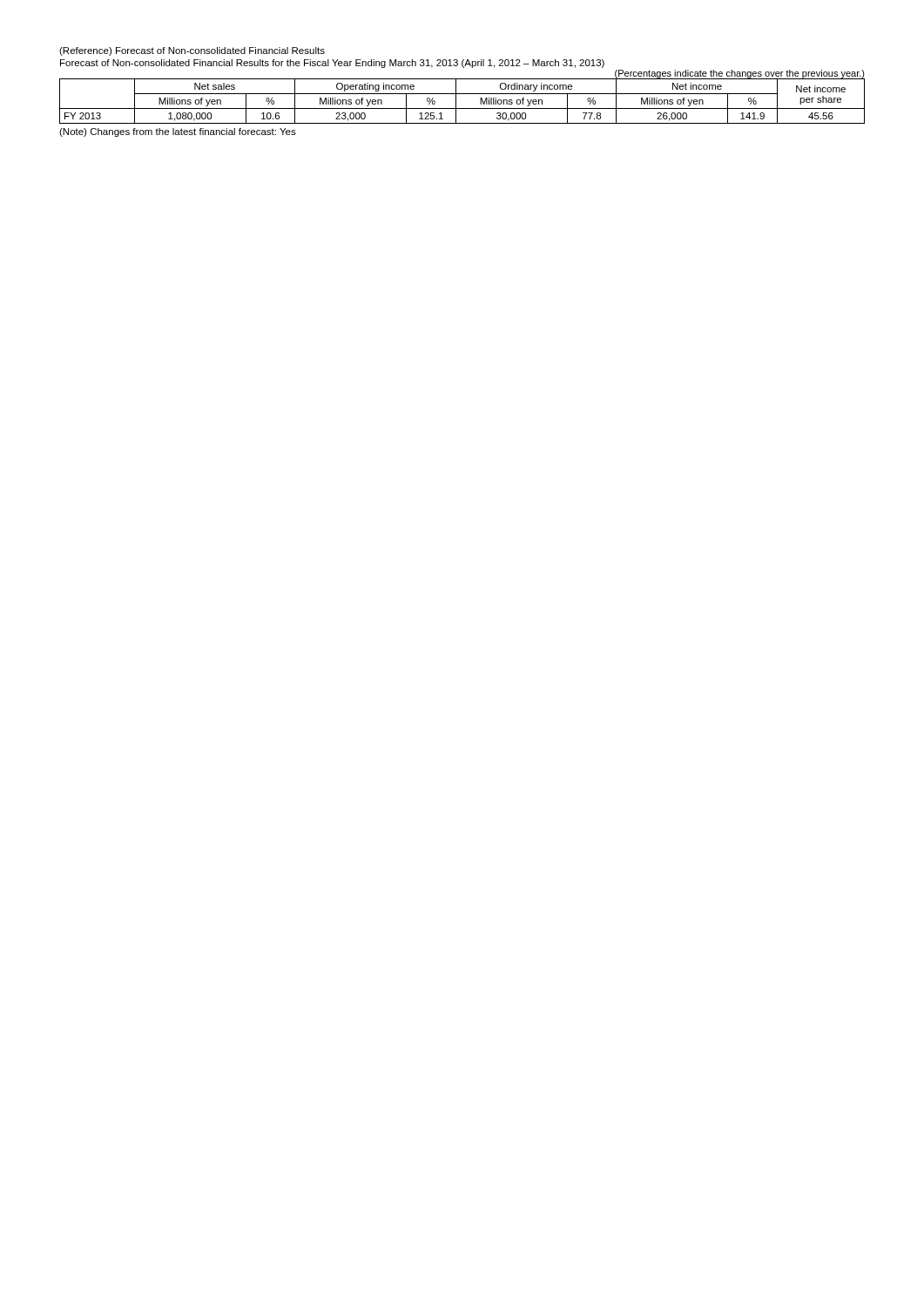
Task: Locate the element starting "Forecast of Non-consolidated Financial Results"
Action: pyautogui.click(x=332, y=63)
